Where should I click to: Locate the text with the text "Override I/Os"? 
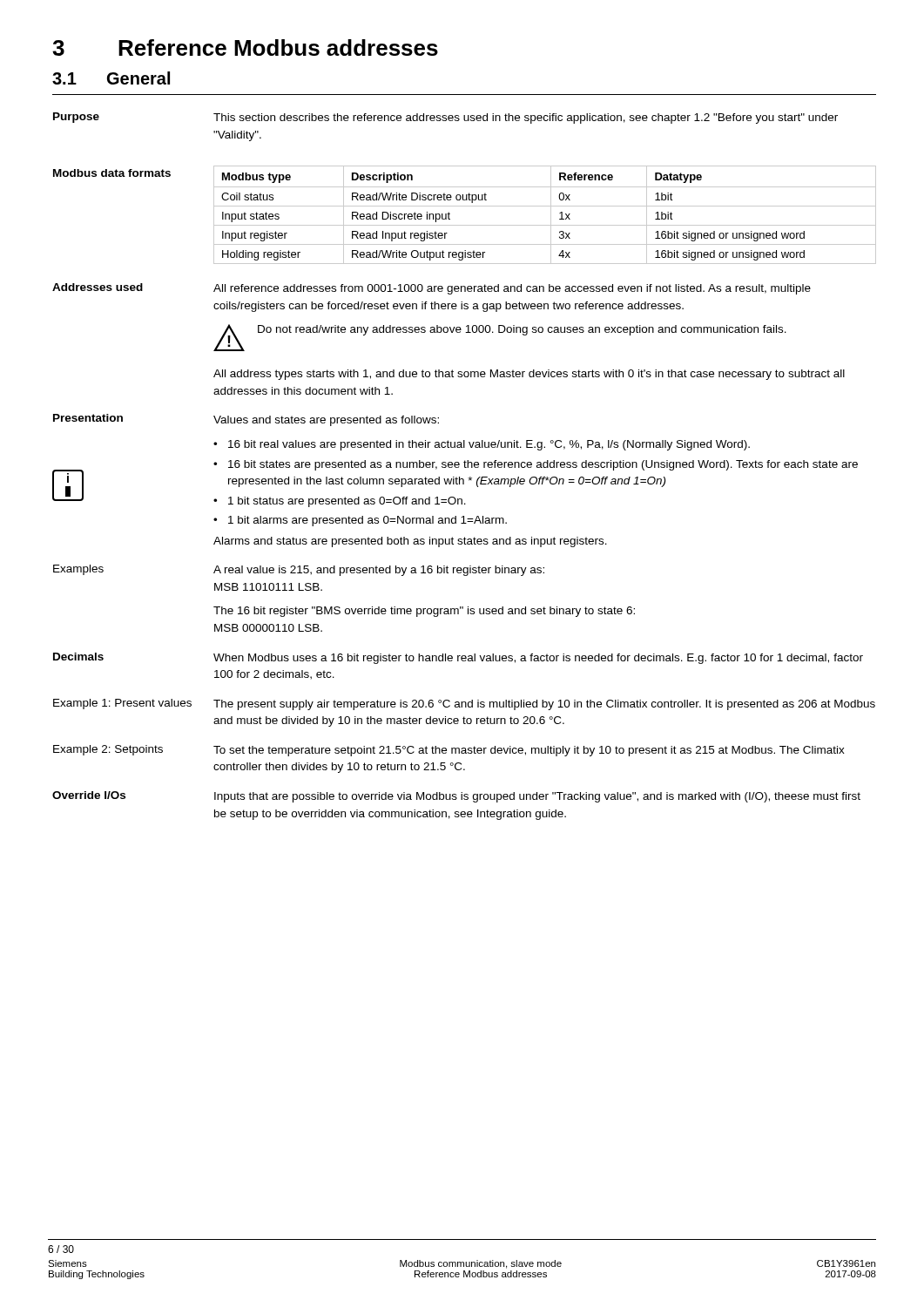pyautogui.click(x=89, y=795)
